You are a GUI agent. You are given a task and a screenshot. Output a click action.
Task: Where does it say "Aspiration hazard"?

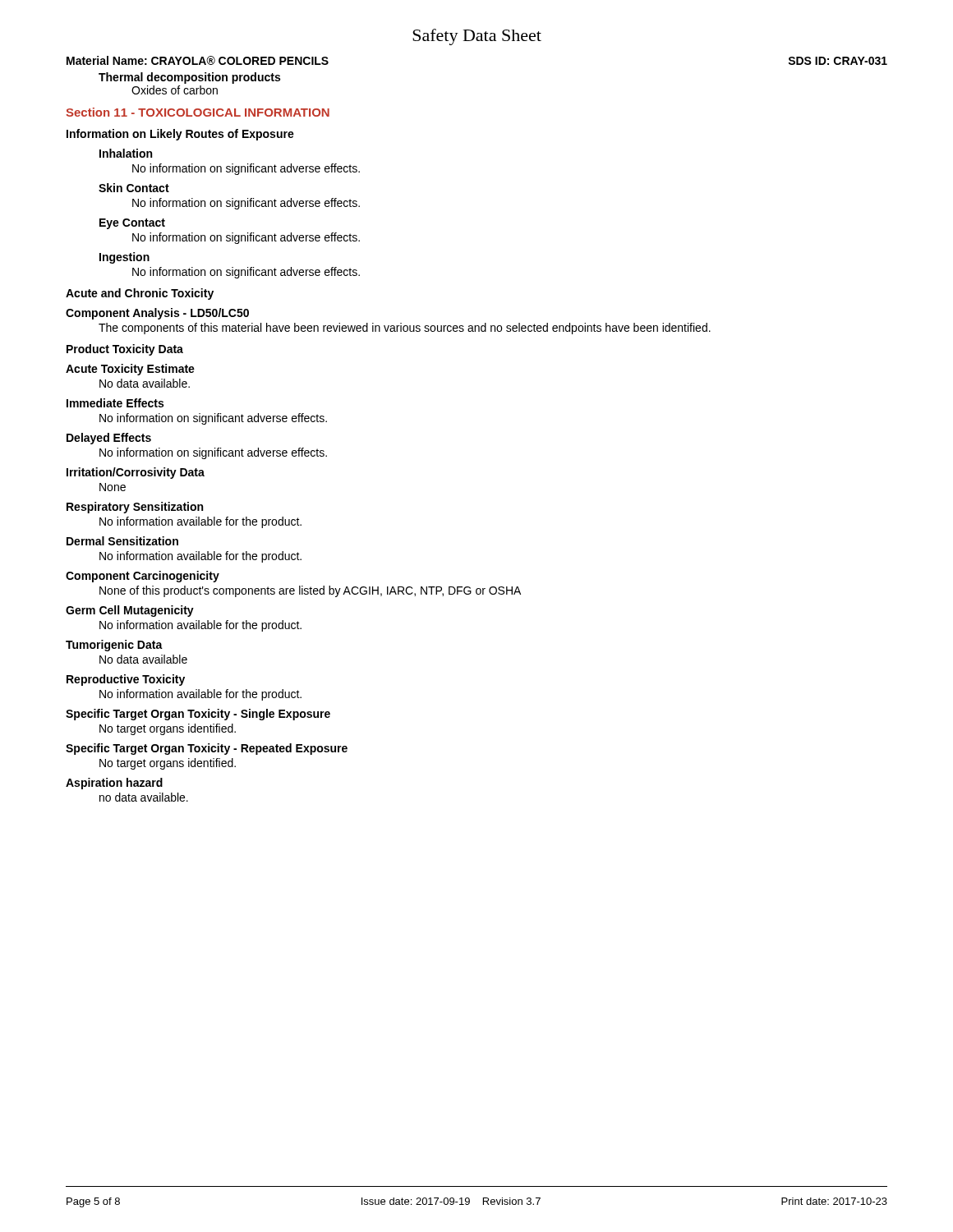[114, 784]
